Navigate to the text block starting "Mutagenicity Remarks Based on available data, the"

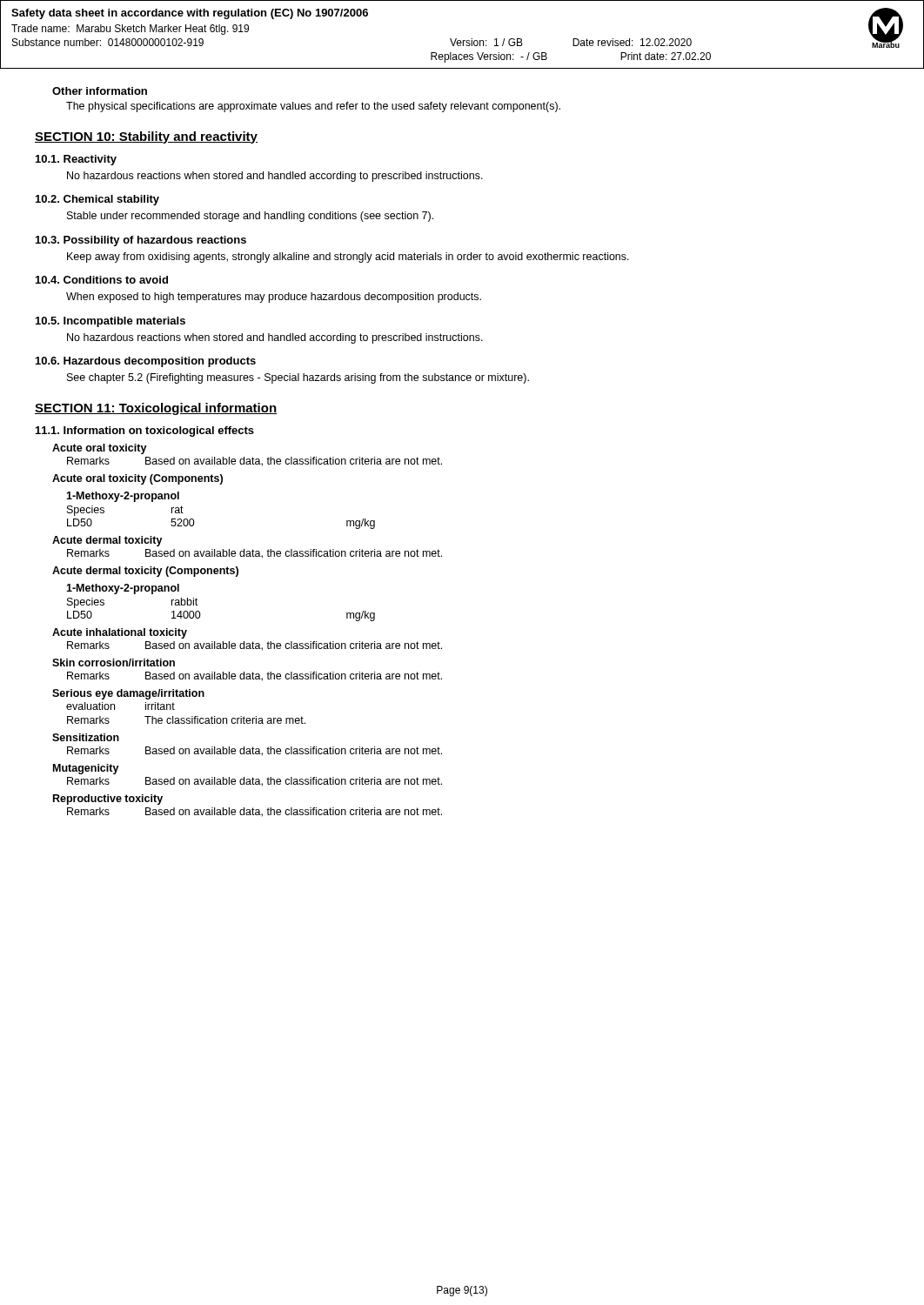point(86,769)
